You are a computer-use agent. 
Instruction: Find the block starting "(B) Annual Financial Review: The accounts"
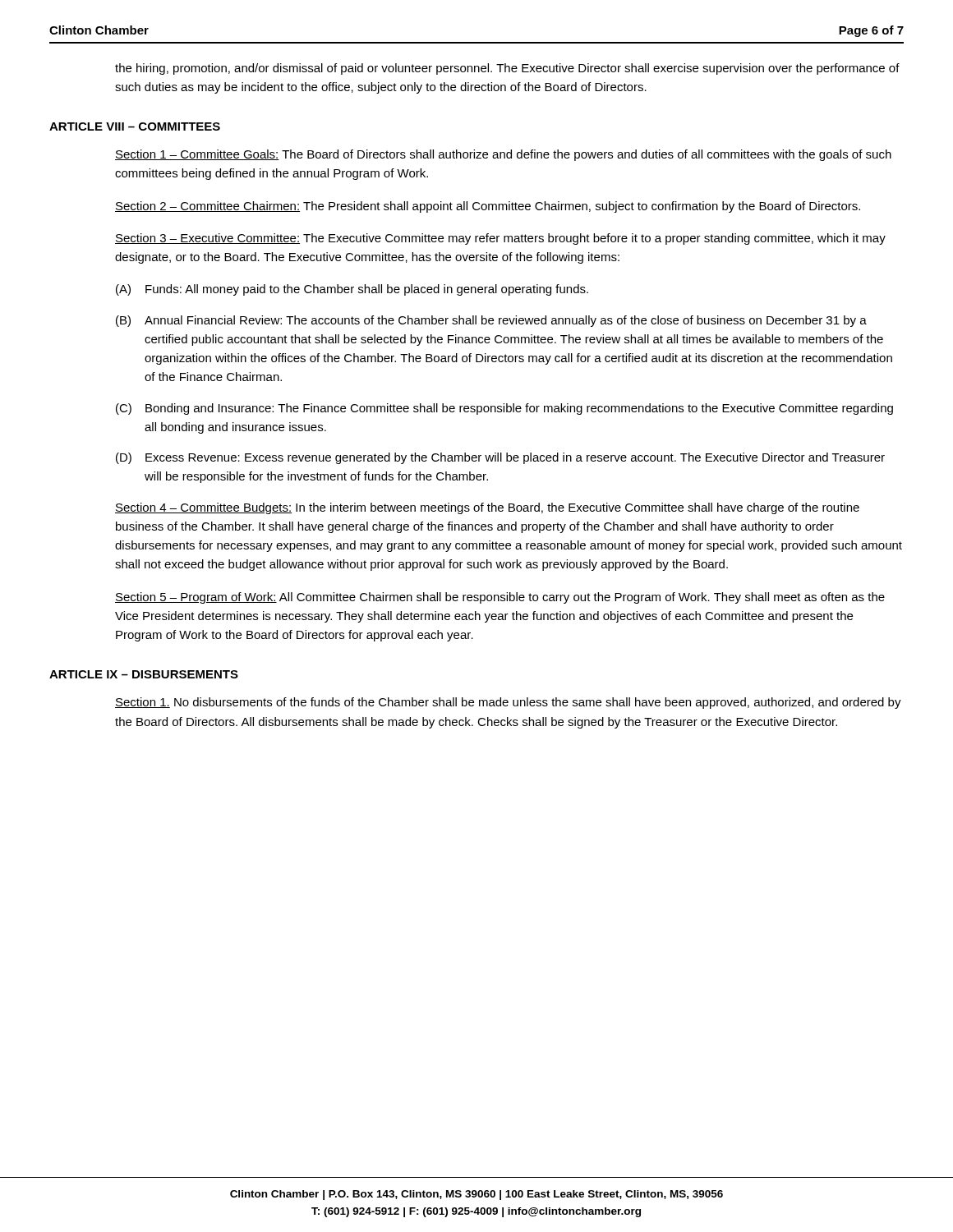click(509, 348)
